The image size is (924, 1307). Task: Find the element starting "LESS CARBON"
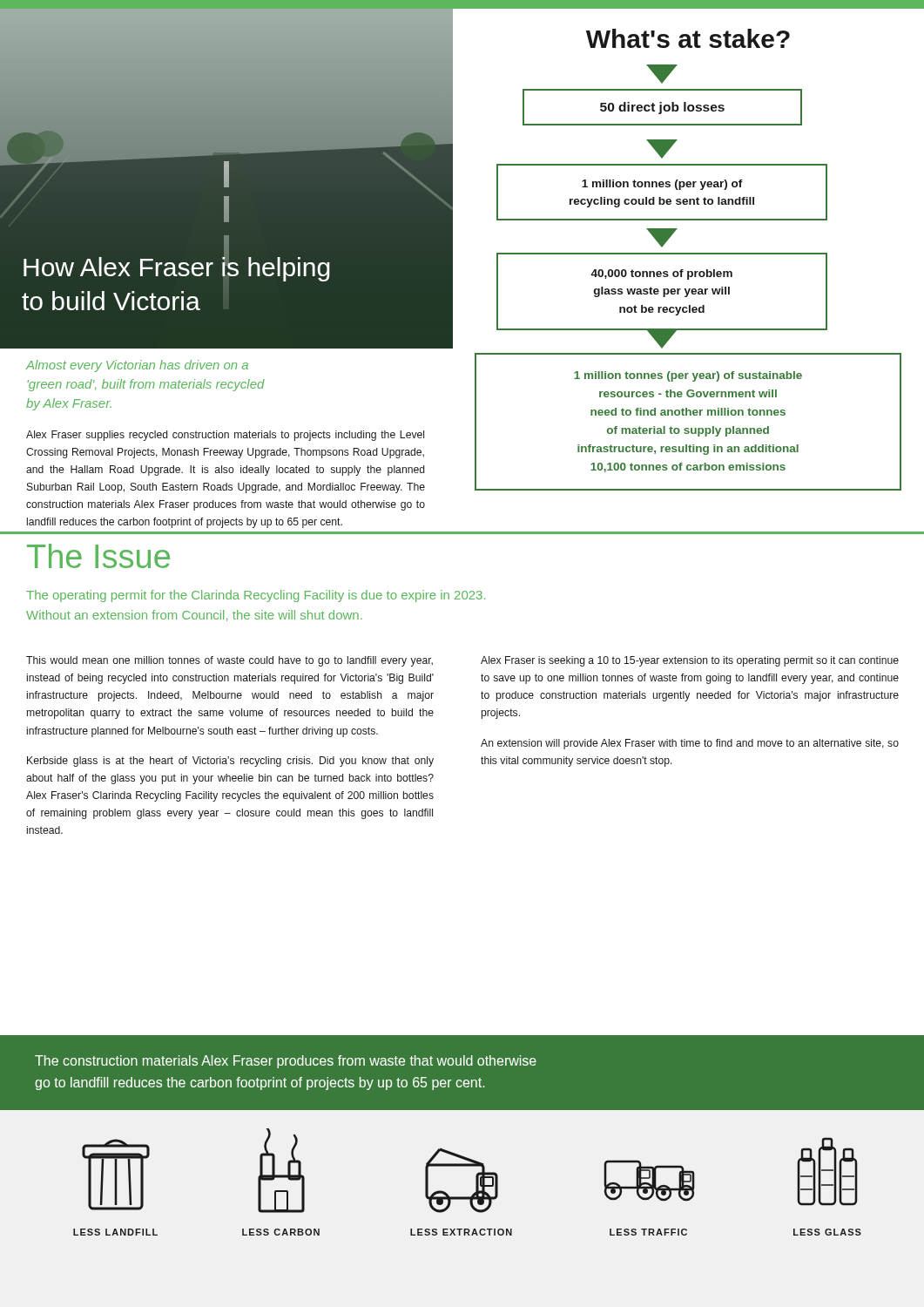[281, 1232]
